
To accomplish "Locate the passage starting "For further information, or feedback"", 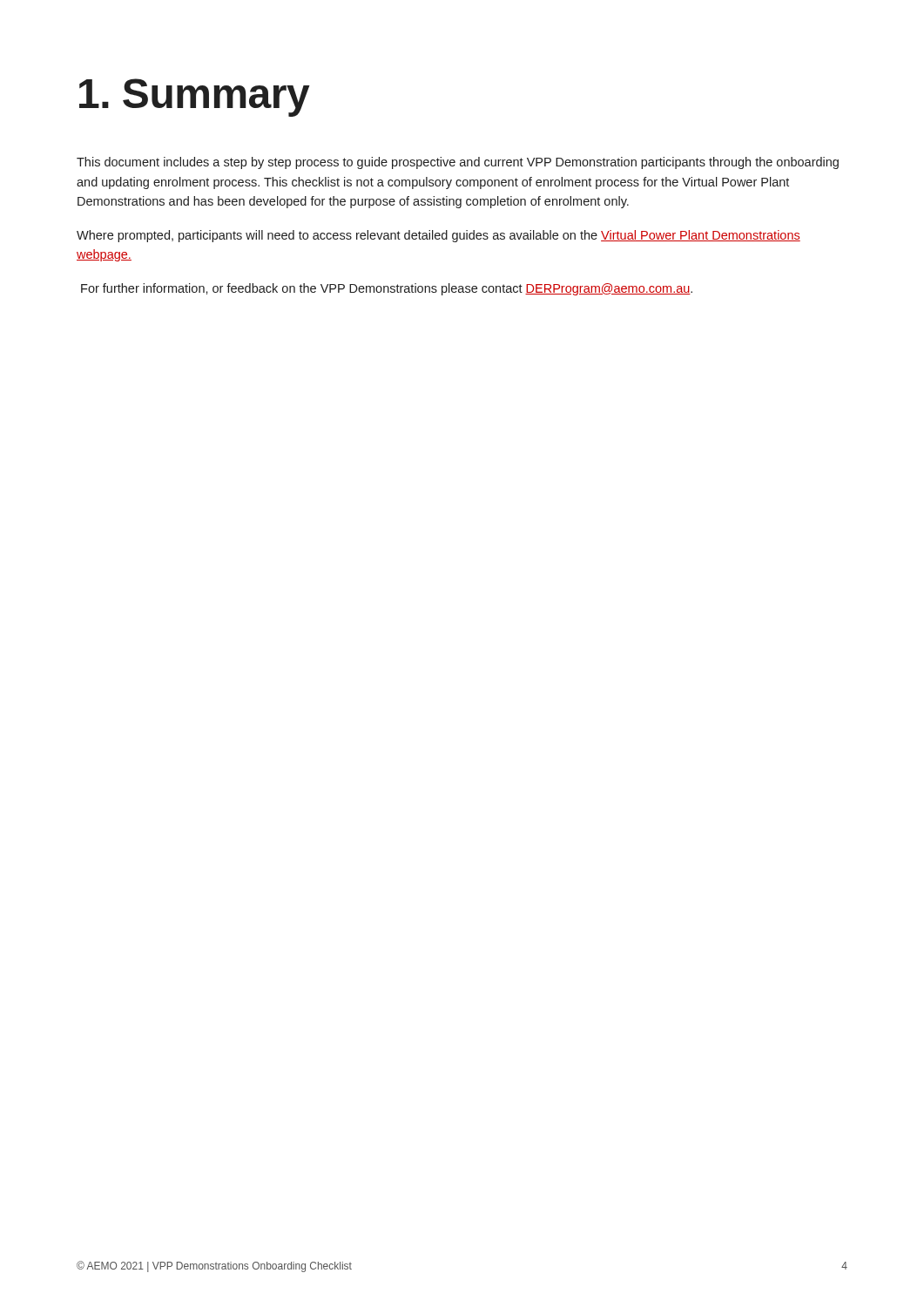I will pyautogui.click(x=385, y=288).
